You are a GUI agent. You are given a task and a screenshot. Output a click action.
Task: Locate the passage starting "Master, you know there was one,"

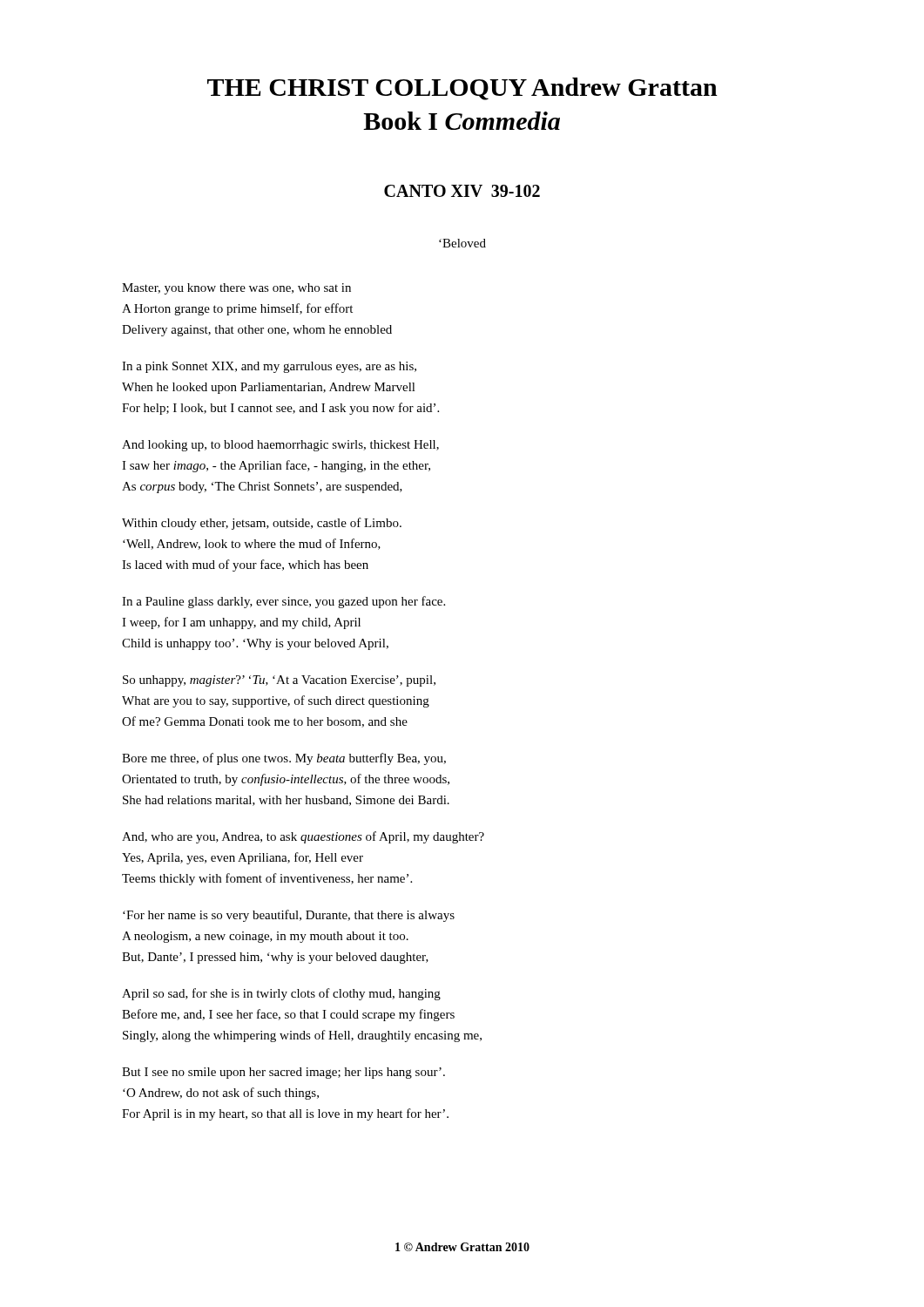click(257, 308)
